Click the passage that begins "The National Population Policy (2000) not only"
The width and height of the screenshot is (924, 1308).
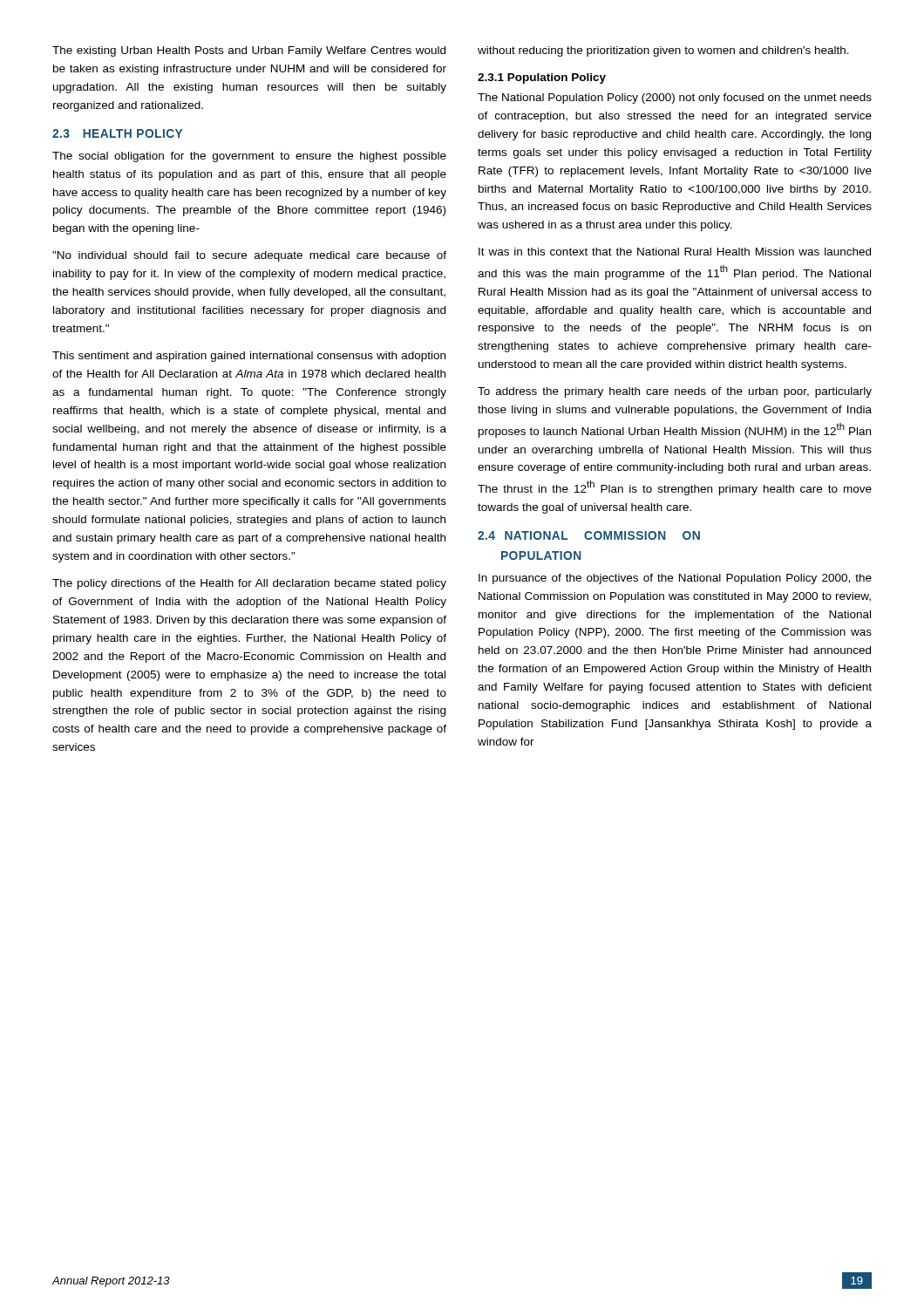point(675,162)
